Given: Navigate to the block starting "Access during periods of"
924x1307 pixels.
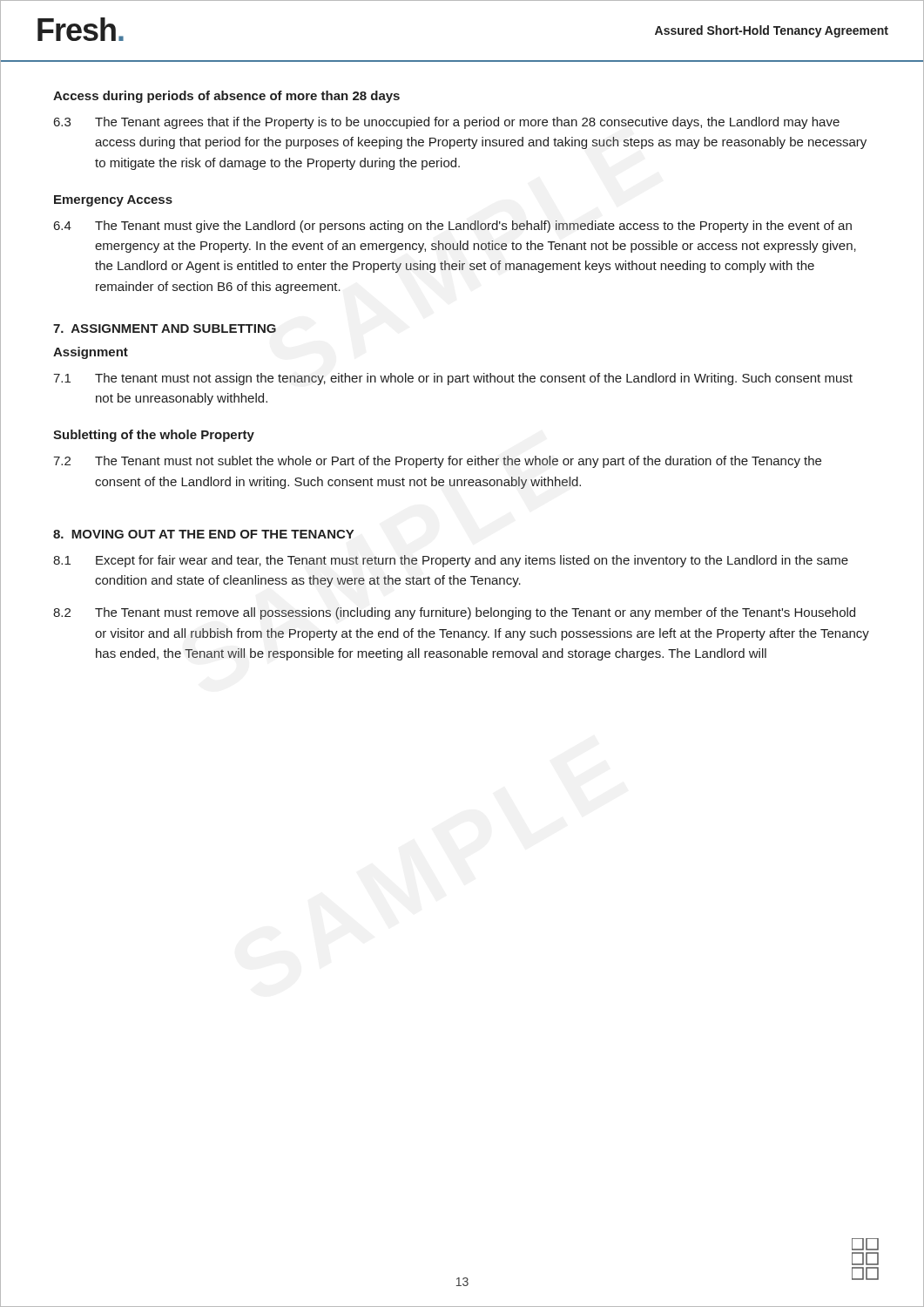Looking at the screenshot, I should (x=227, y=95).
